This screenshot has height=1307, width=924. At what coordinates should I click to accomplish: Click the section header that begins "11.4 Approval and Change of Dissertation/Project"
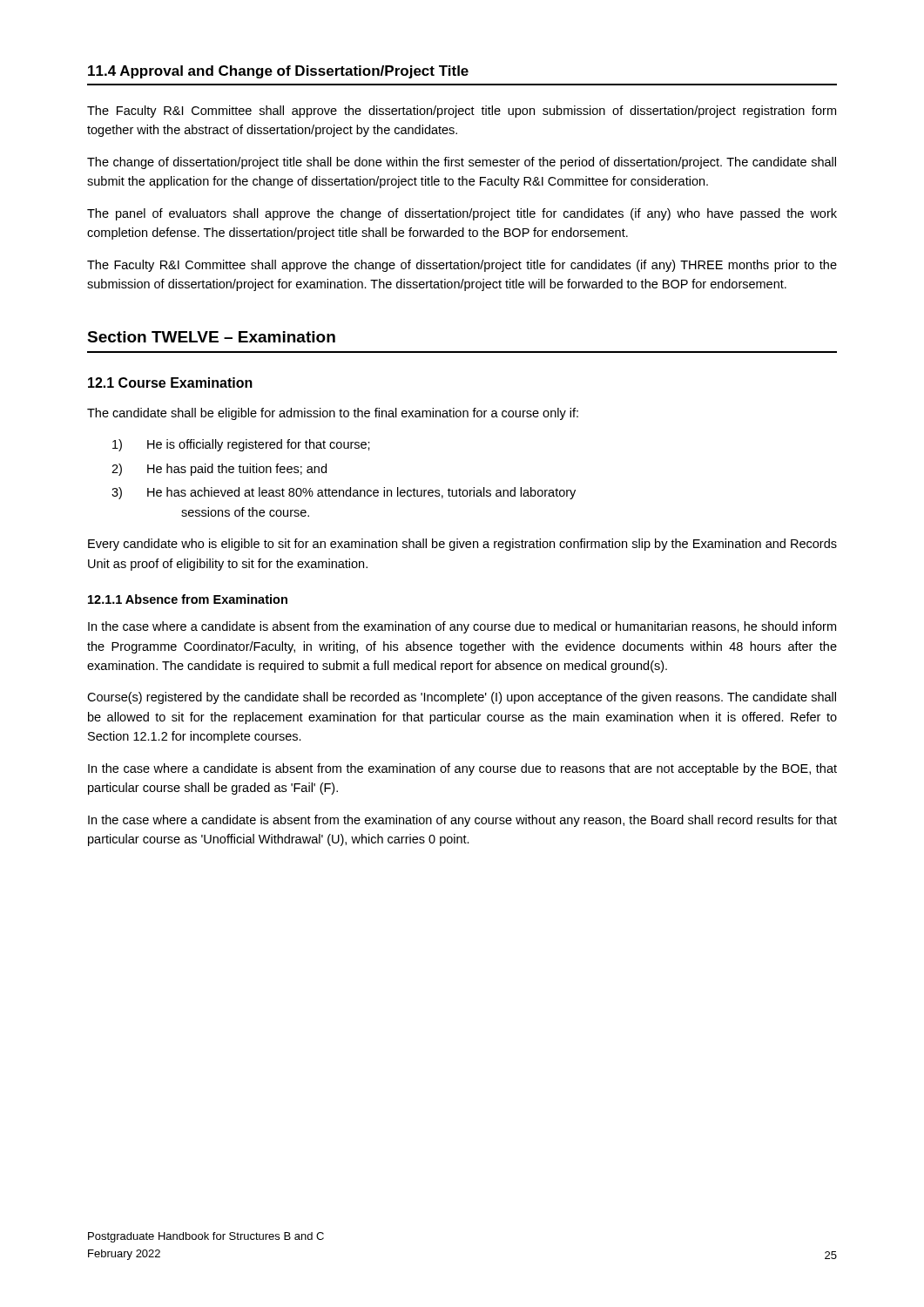click(462, 74)
